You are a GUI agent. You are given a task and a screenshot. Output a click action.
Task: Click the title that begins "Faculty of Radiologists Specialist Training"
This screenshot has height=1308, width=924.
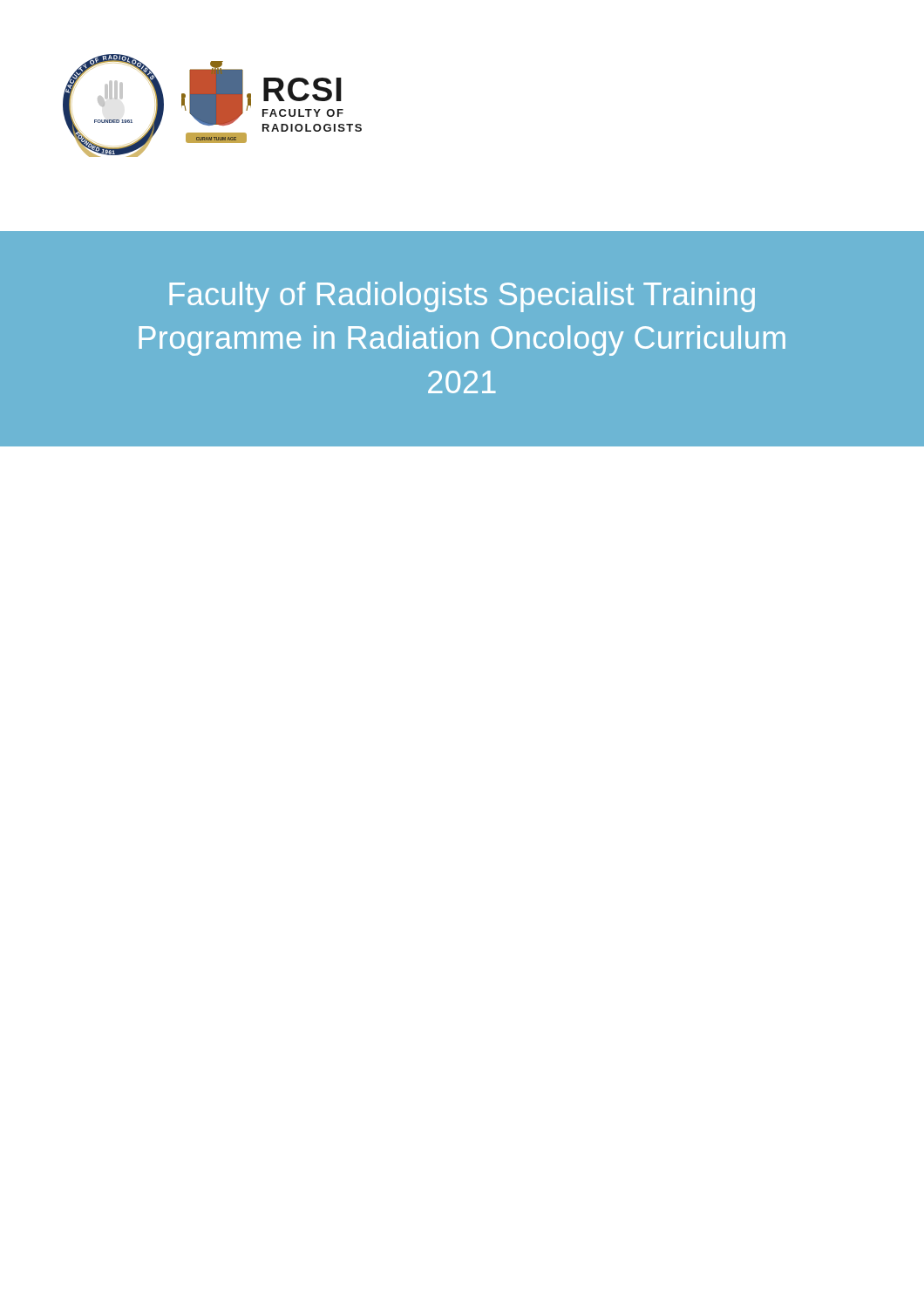tap(462, 339)
